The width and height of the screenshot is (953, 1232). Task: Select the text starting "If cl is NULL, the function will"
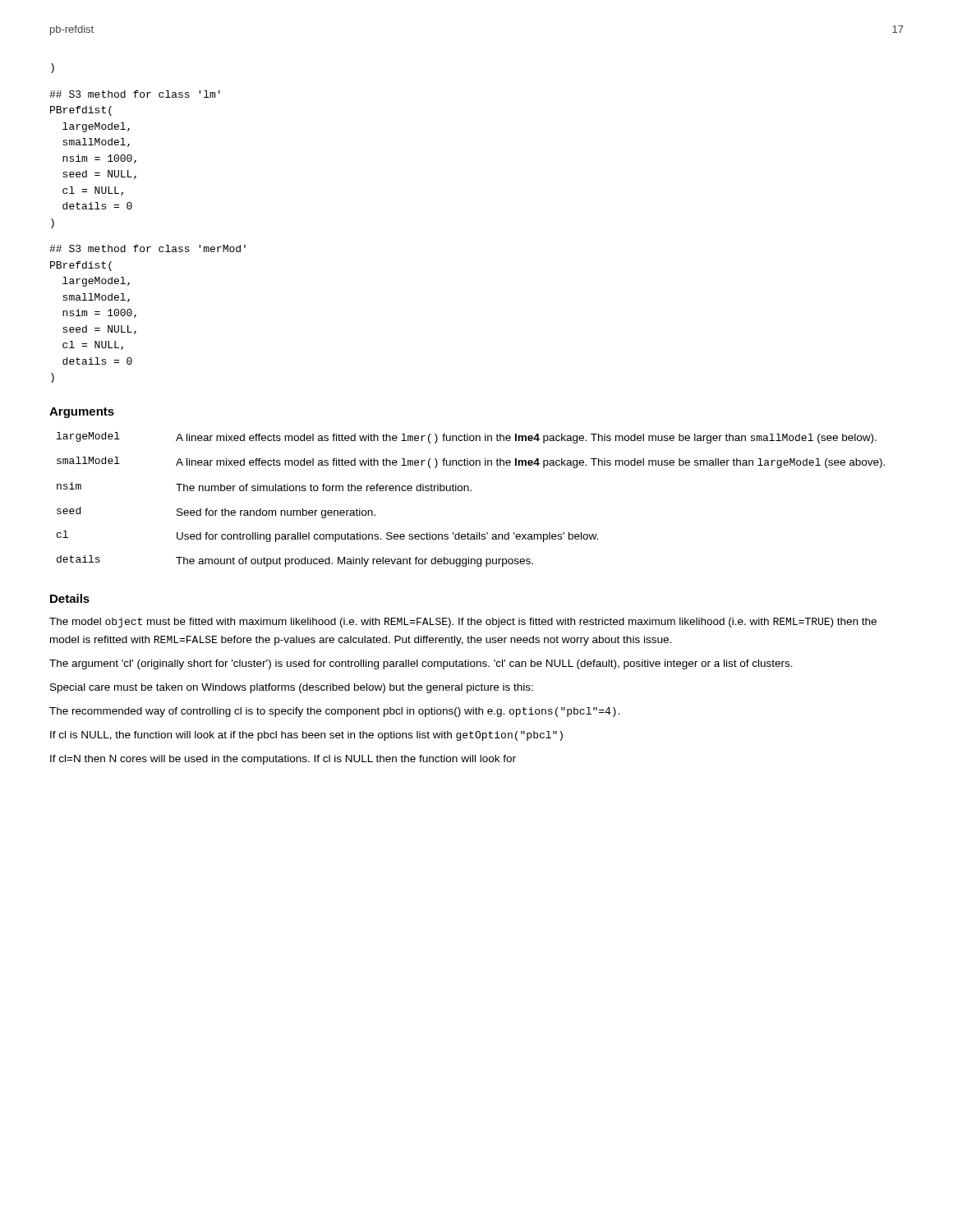(x=307, y=735)
